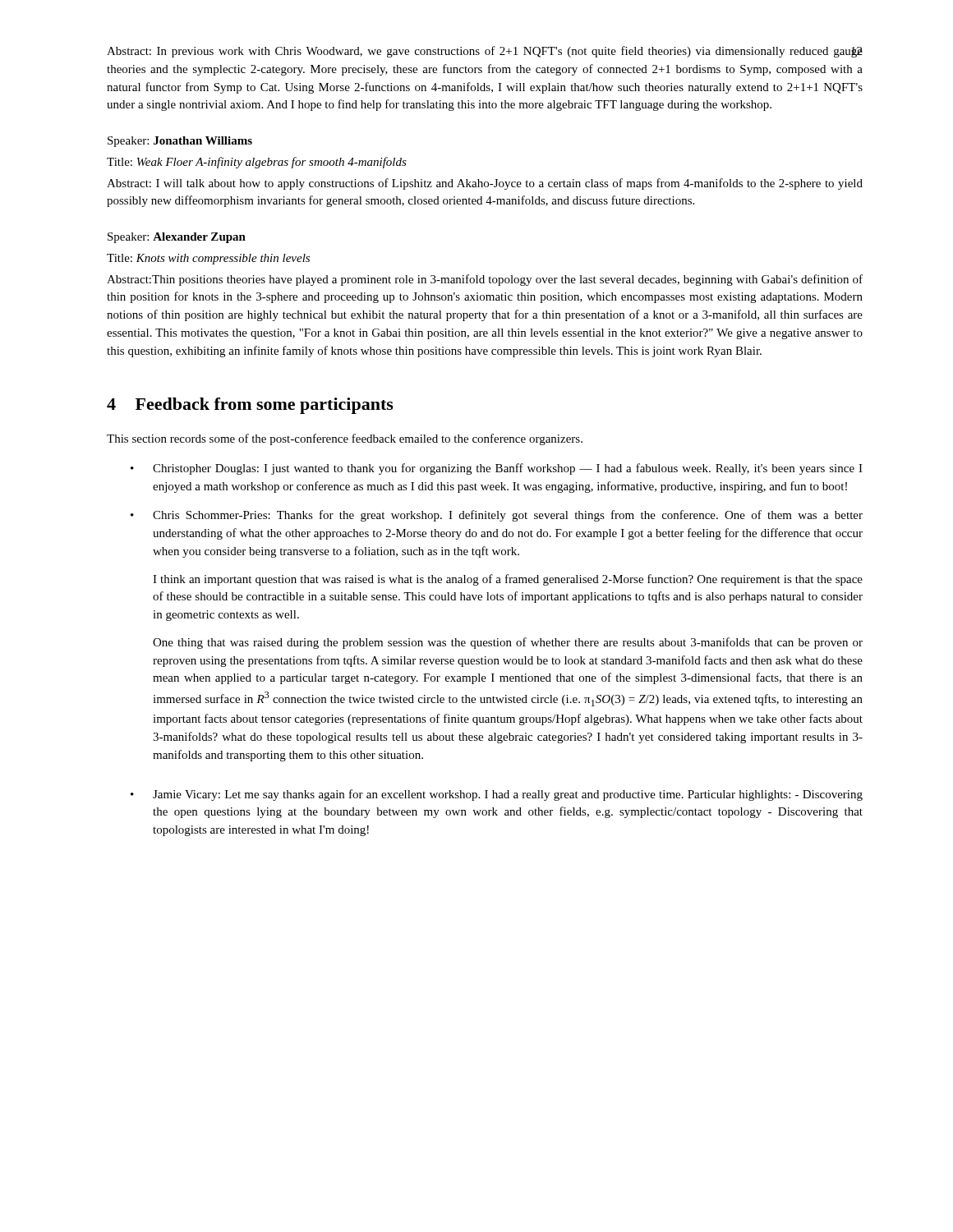Point to the region starting "• Jamie Vicary: Let me say"
Image resolution: width=953 pixels, height=1232 pixels.
point(496,812)
